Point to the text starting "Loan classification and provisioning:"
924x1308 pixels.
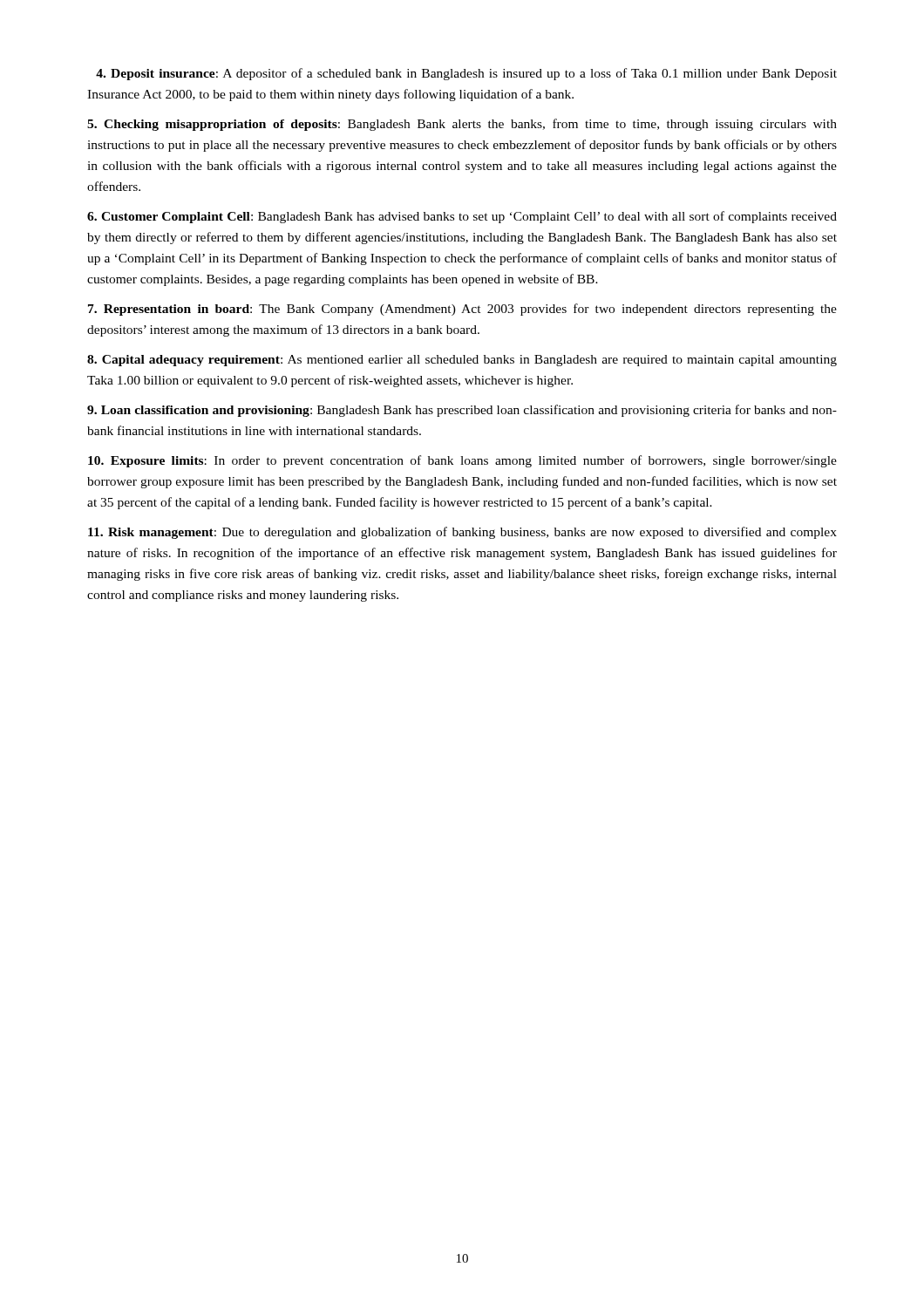[x=462, y=420]
